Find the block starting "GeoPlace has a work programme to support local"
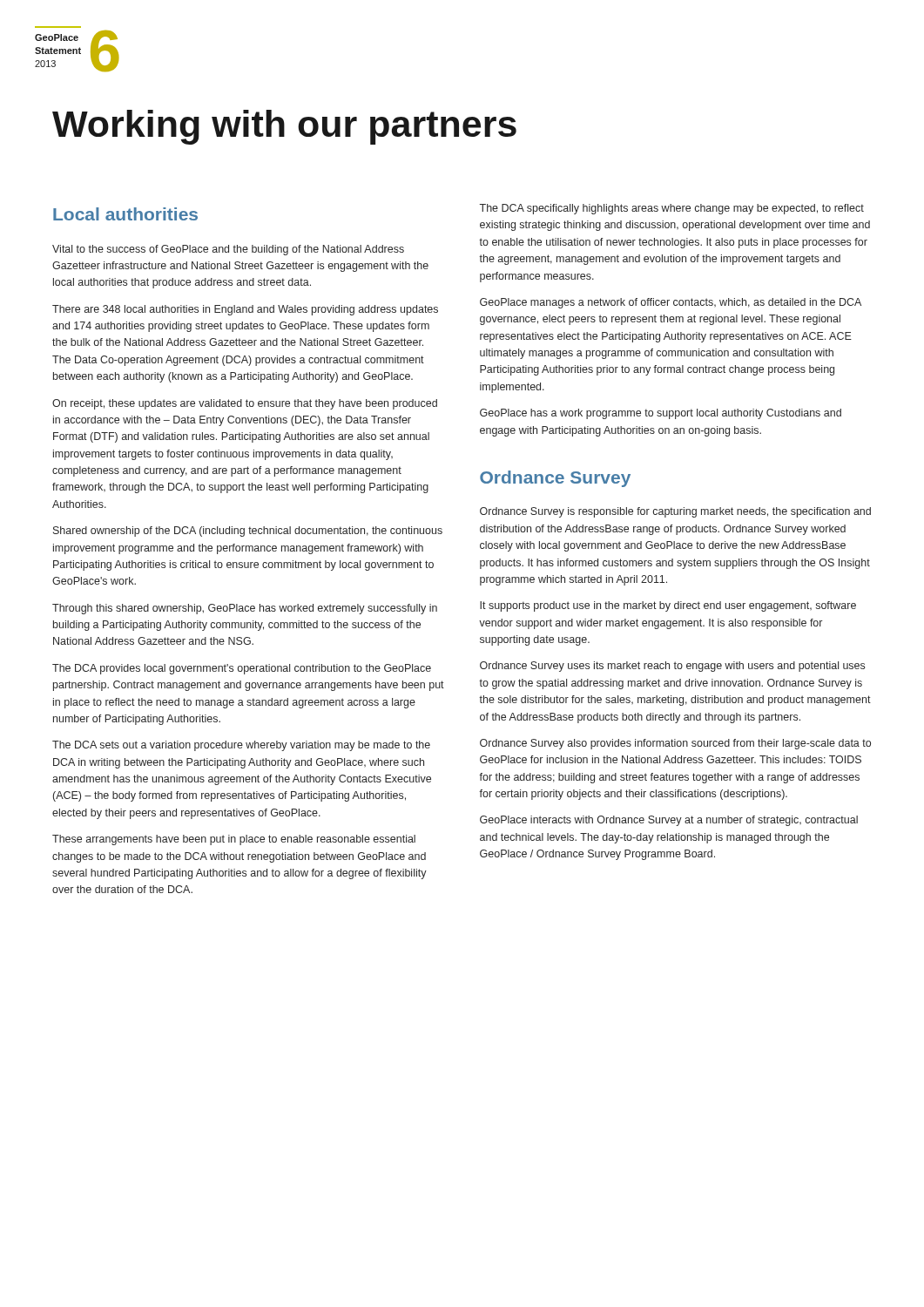 pos(676,422)
